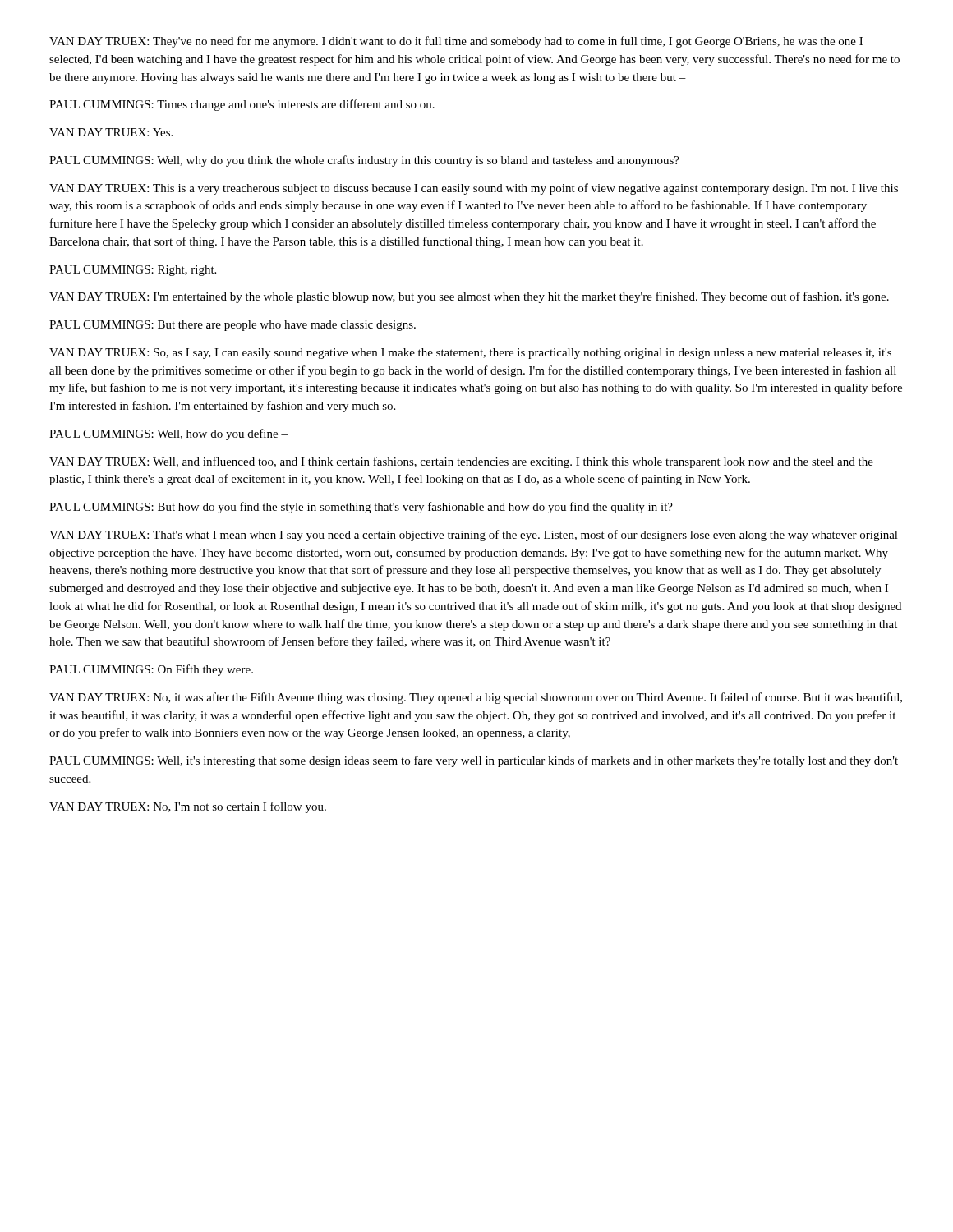The image size is (953, 1232).
Task: Locate the text block that reads "PAUL CUMMINGS: But there are people"
Action: 233,324
